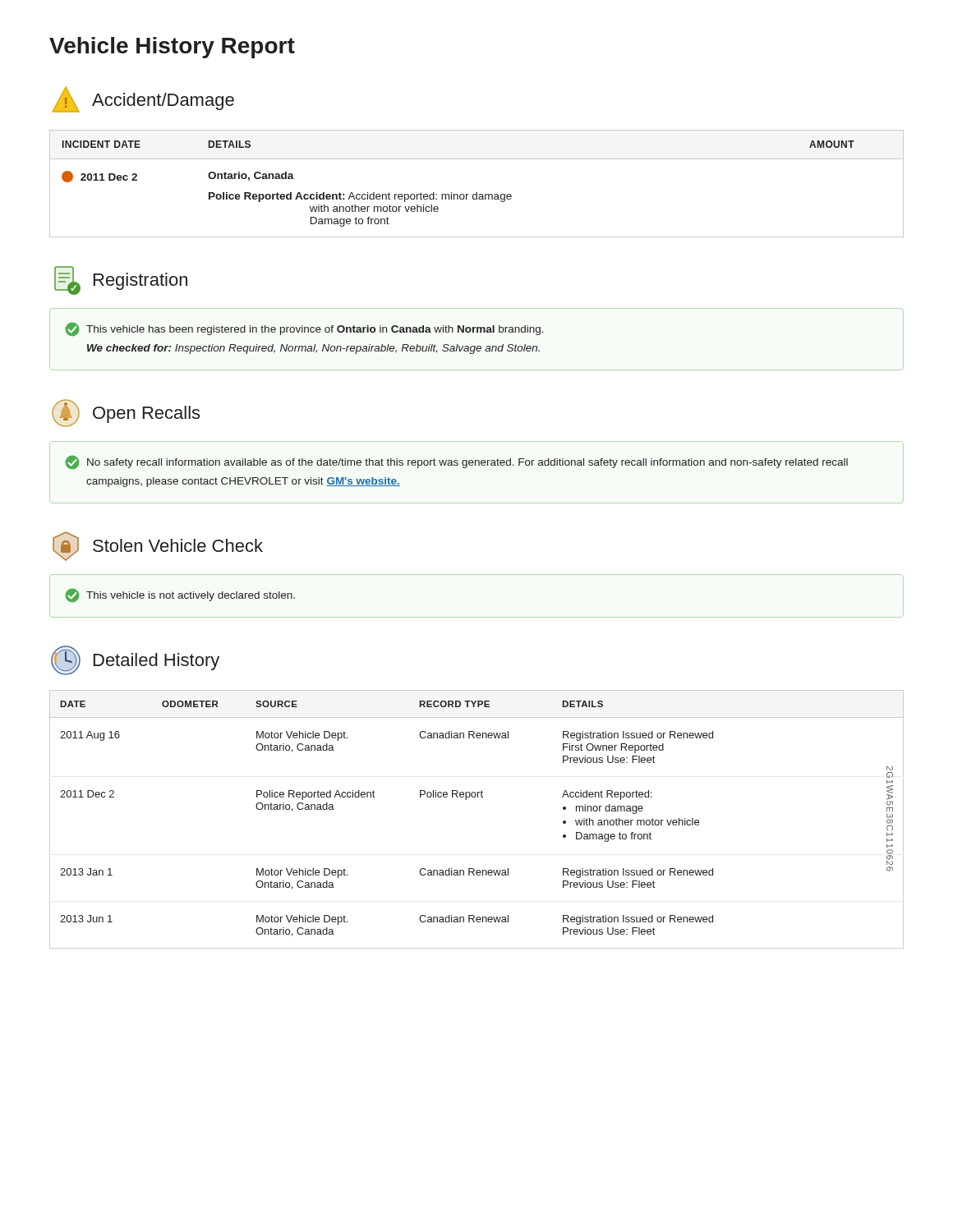Select the title with the text "Vehicle History Report"
Image resolution: width=953 pixels, height=1232 pixels.
172,46
